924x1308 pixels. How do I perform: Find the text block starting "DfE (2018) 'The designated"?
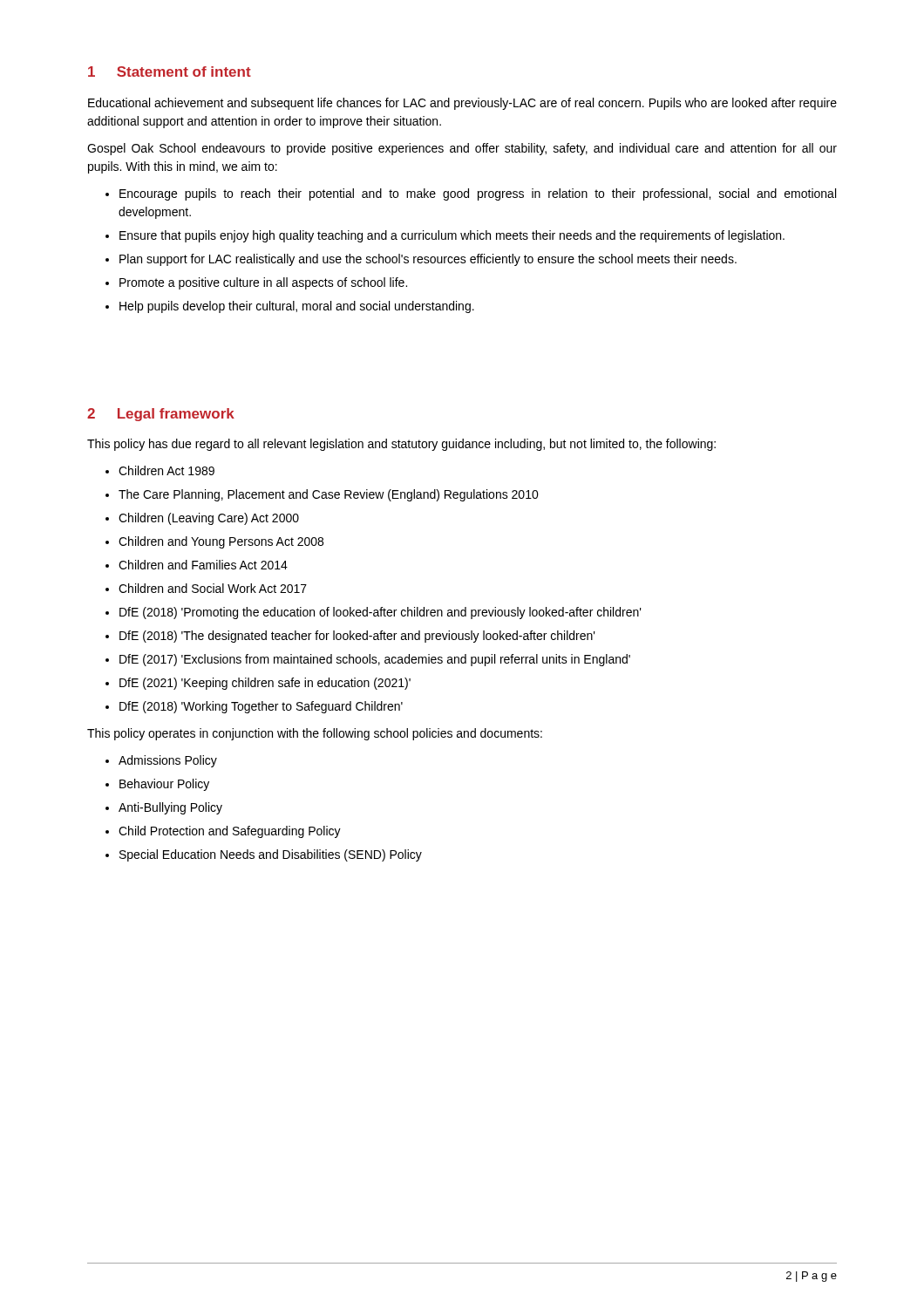tap(462, 636)
